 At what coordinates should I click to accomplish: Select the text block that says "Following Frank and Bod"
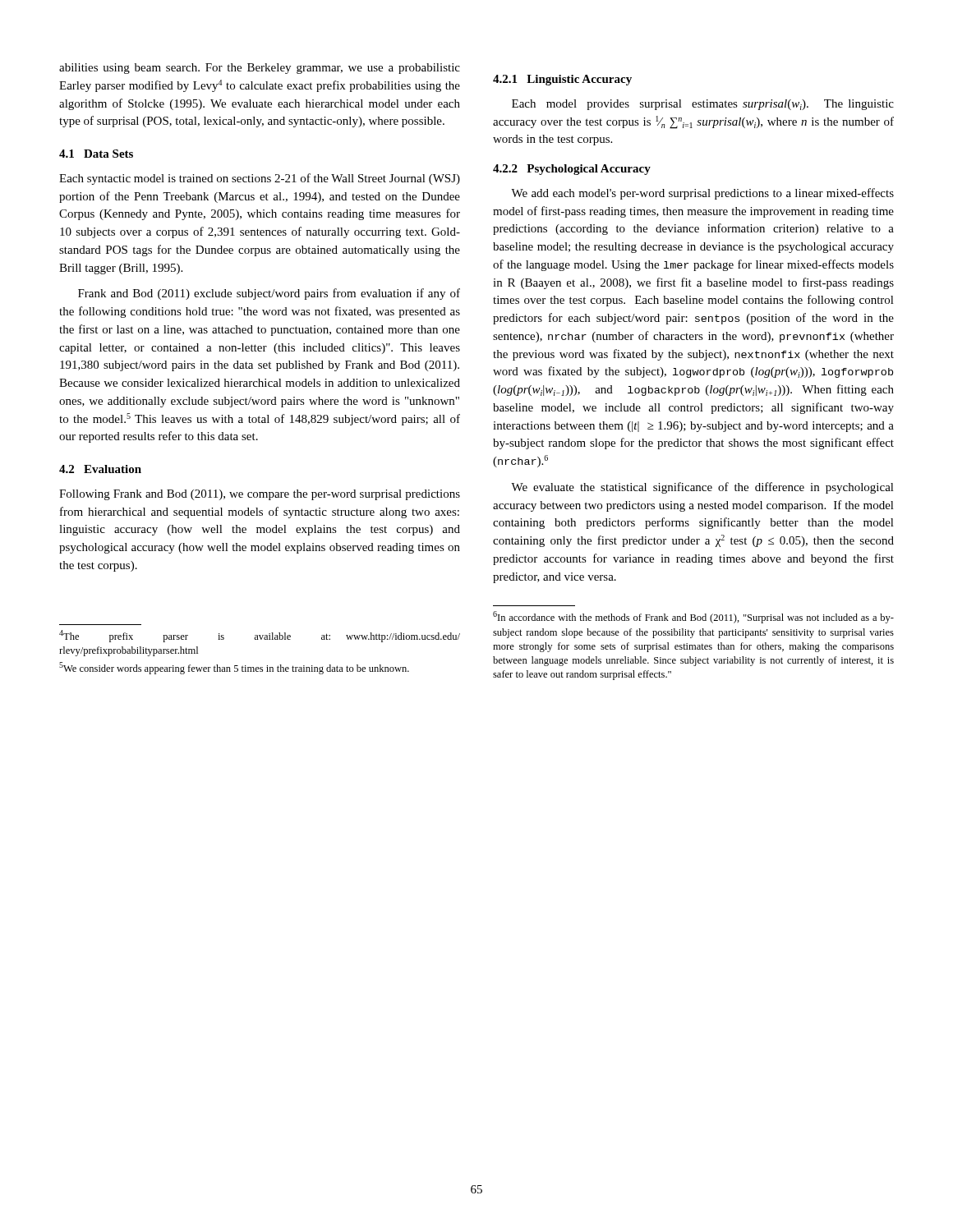pos(260,530)
